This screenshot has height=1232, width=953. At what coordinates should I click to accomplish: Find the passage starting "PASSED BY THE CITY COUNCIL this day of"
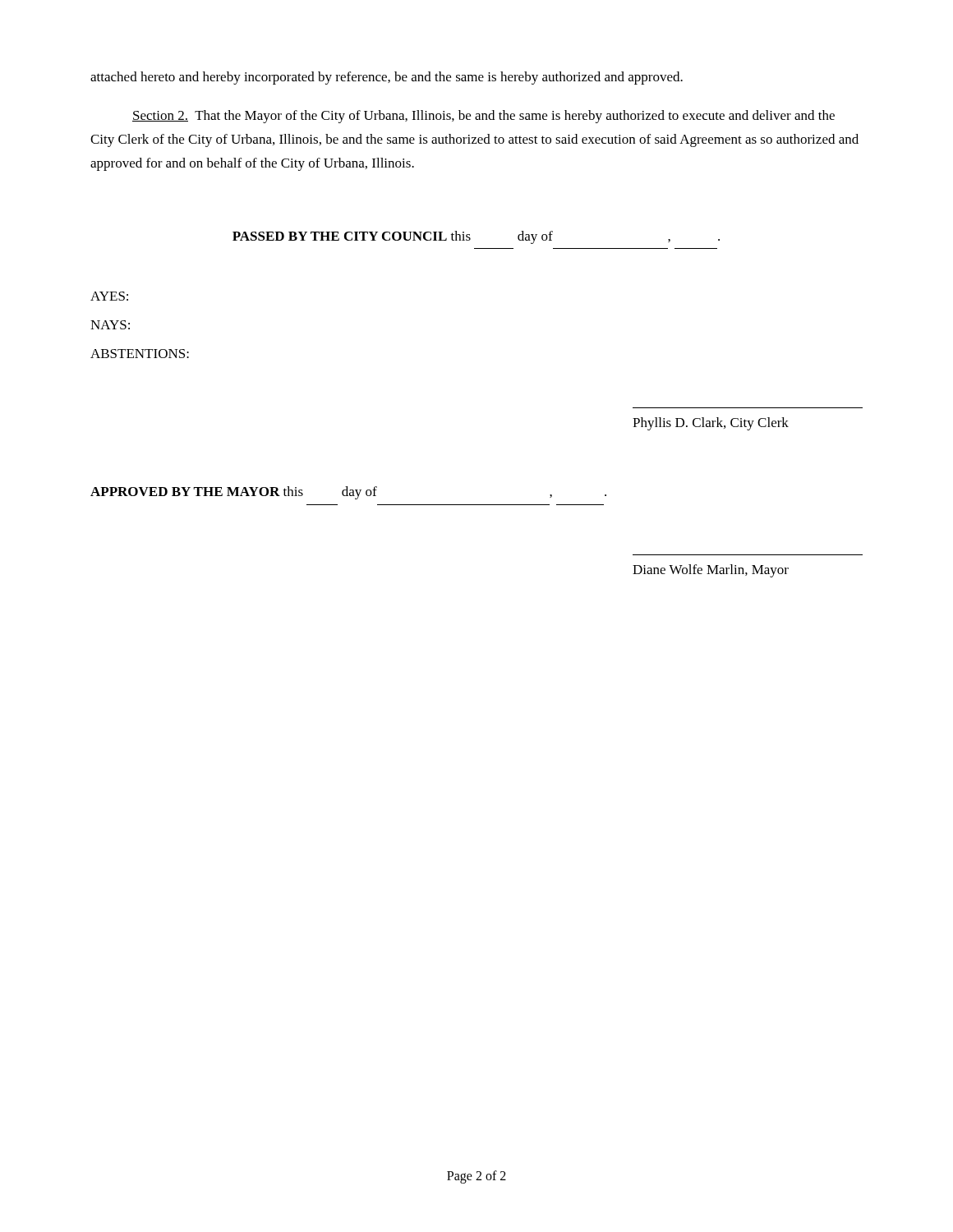(x=476, y=237)
